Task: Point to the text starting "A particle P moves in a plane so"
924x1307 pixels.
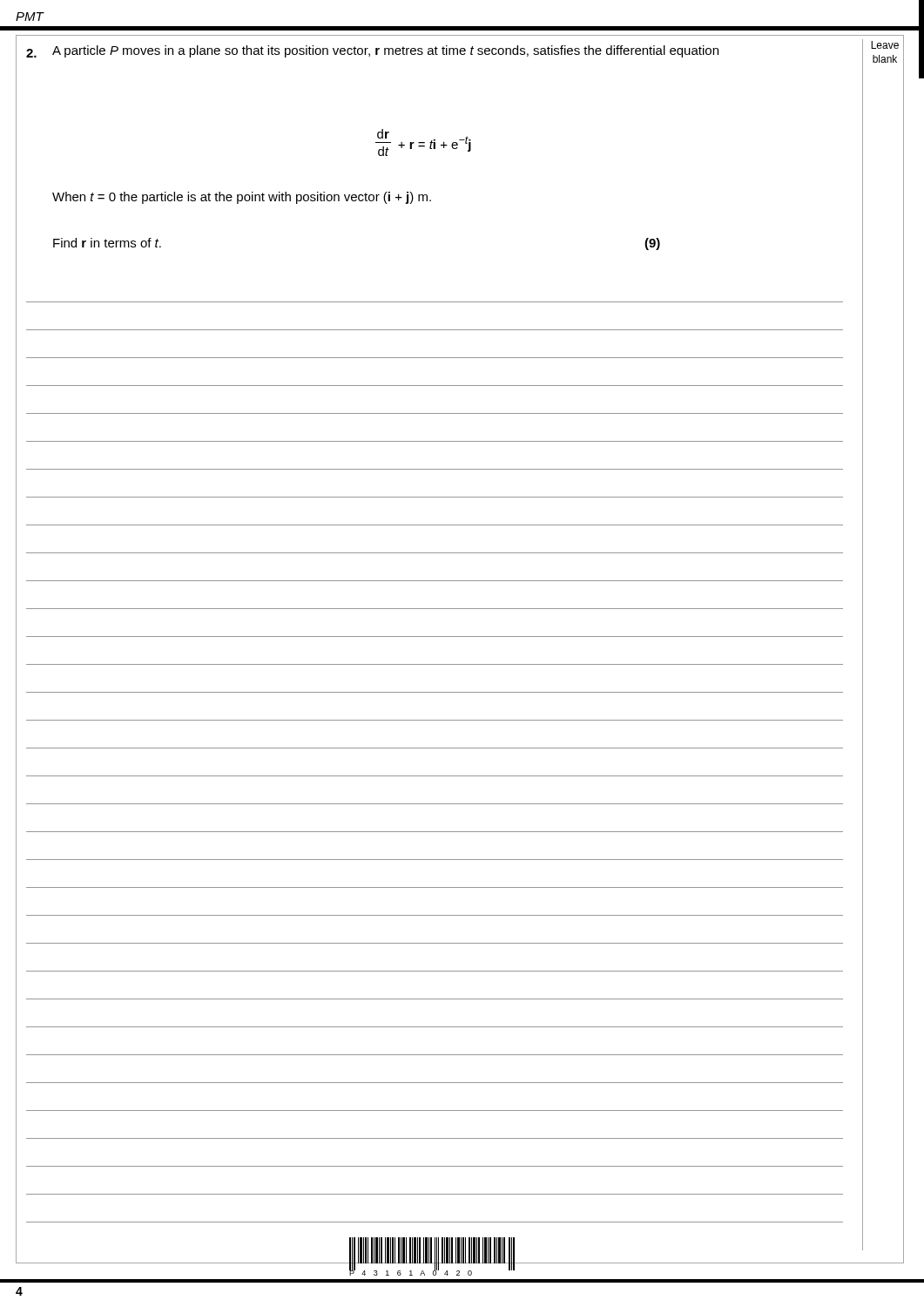Action: pyautogui.click(x=386, y=50)
